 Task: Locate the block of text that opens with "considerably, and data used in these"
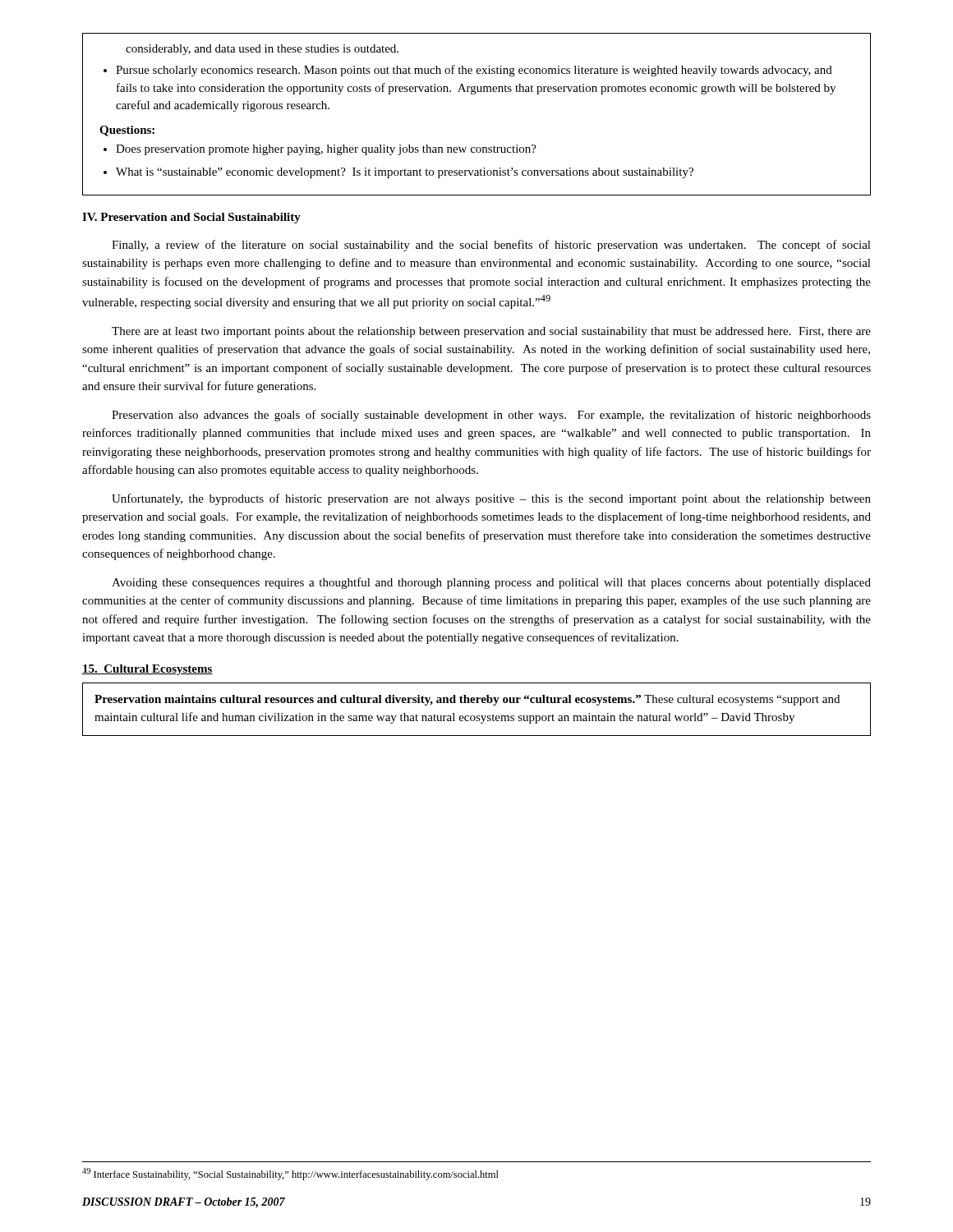(262, 50)
